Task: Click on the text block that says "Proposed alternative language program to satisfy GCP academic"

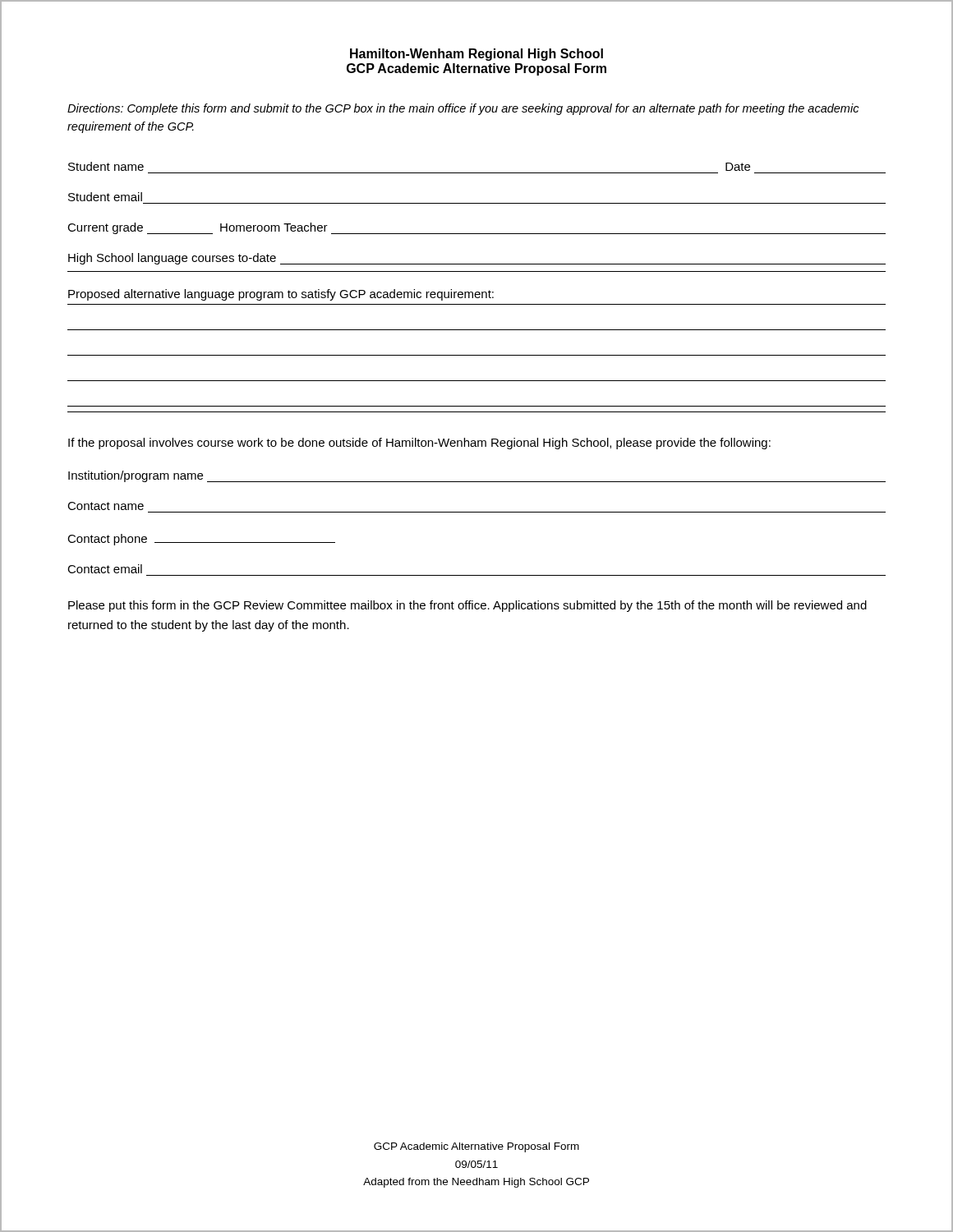Action: pos(476,349)
